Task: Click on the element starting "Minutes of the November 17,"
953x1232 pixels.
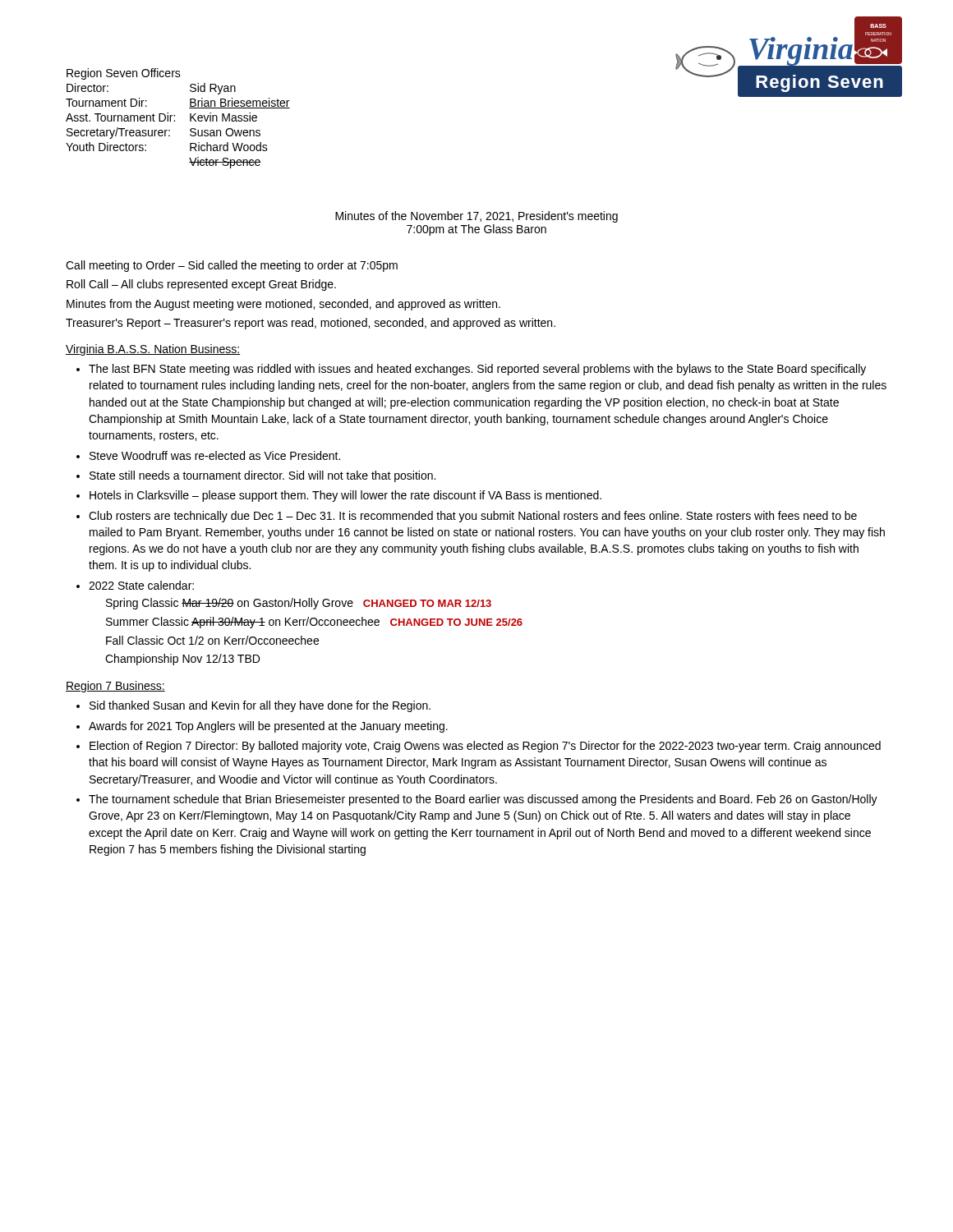Action: click(476, 223)
